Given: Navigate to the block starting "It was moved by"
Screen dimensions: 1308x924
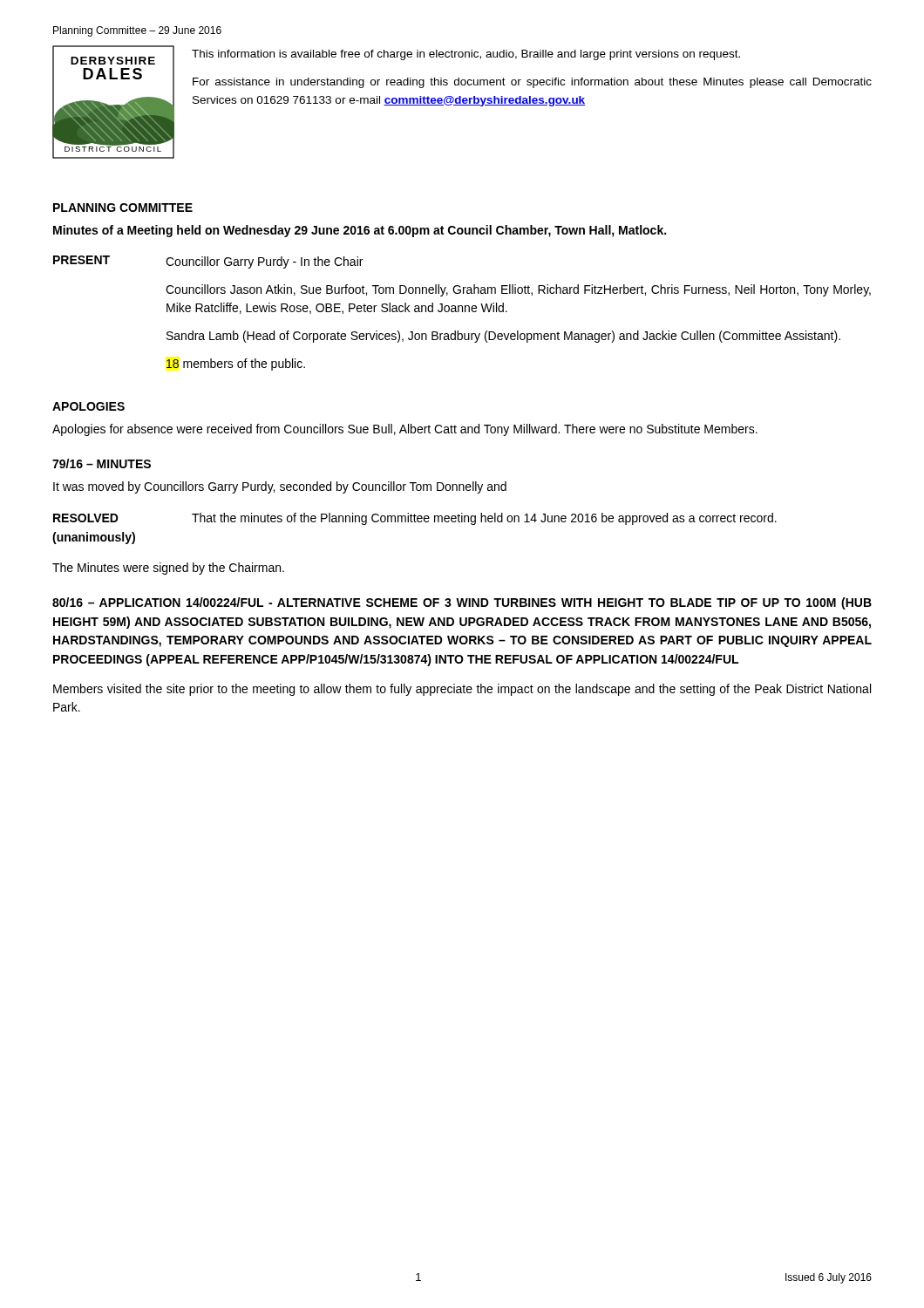Looking at the screenshot, I should click(x=280, y=487).
